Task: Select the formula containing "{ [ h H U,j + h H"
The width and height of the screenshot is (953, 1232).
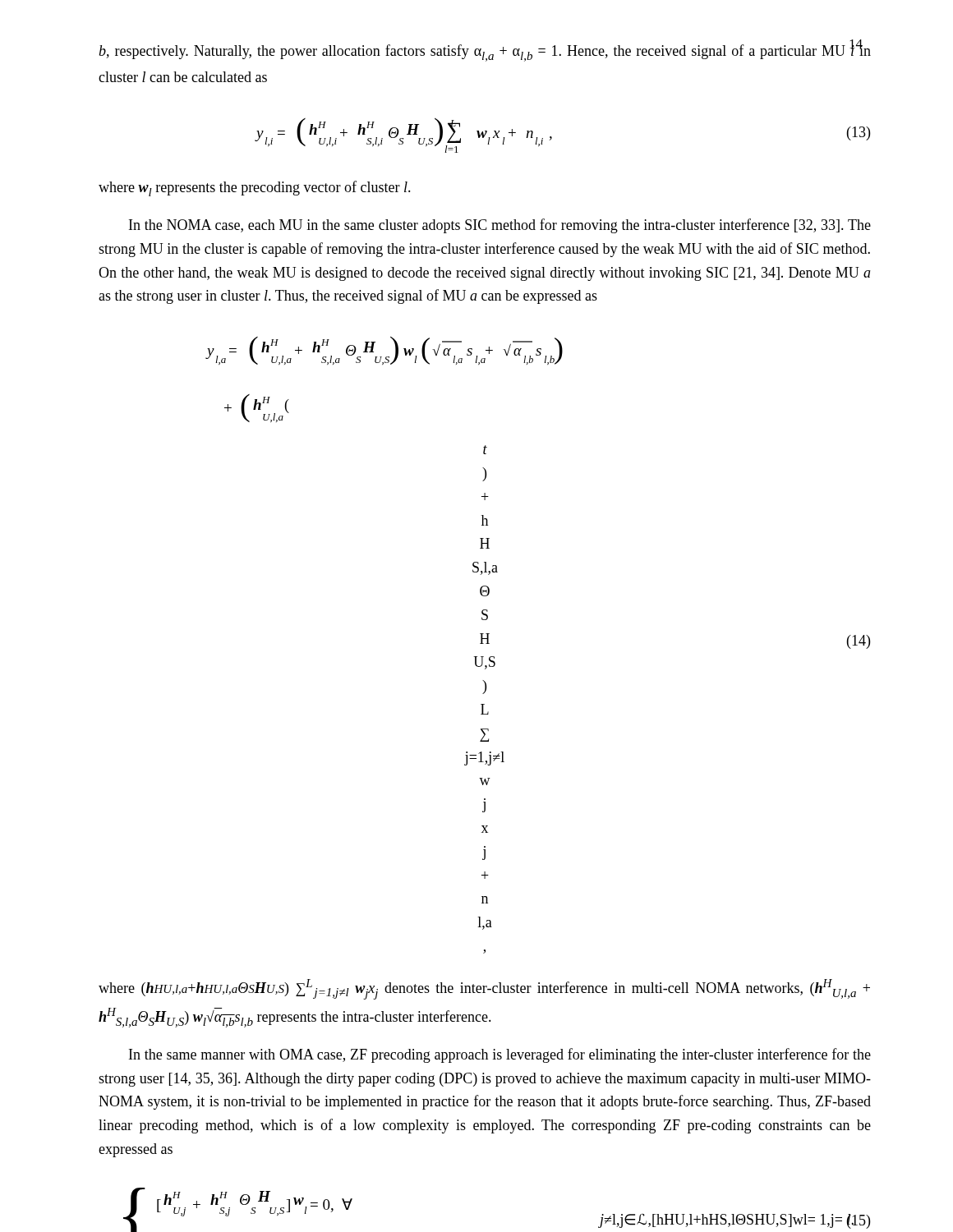Action: click(252, 1209)
